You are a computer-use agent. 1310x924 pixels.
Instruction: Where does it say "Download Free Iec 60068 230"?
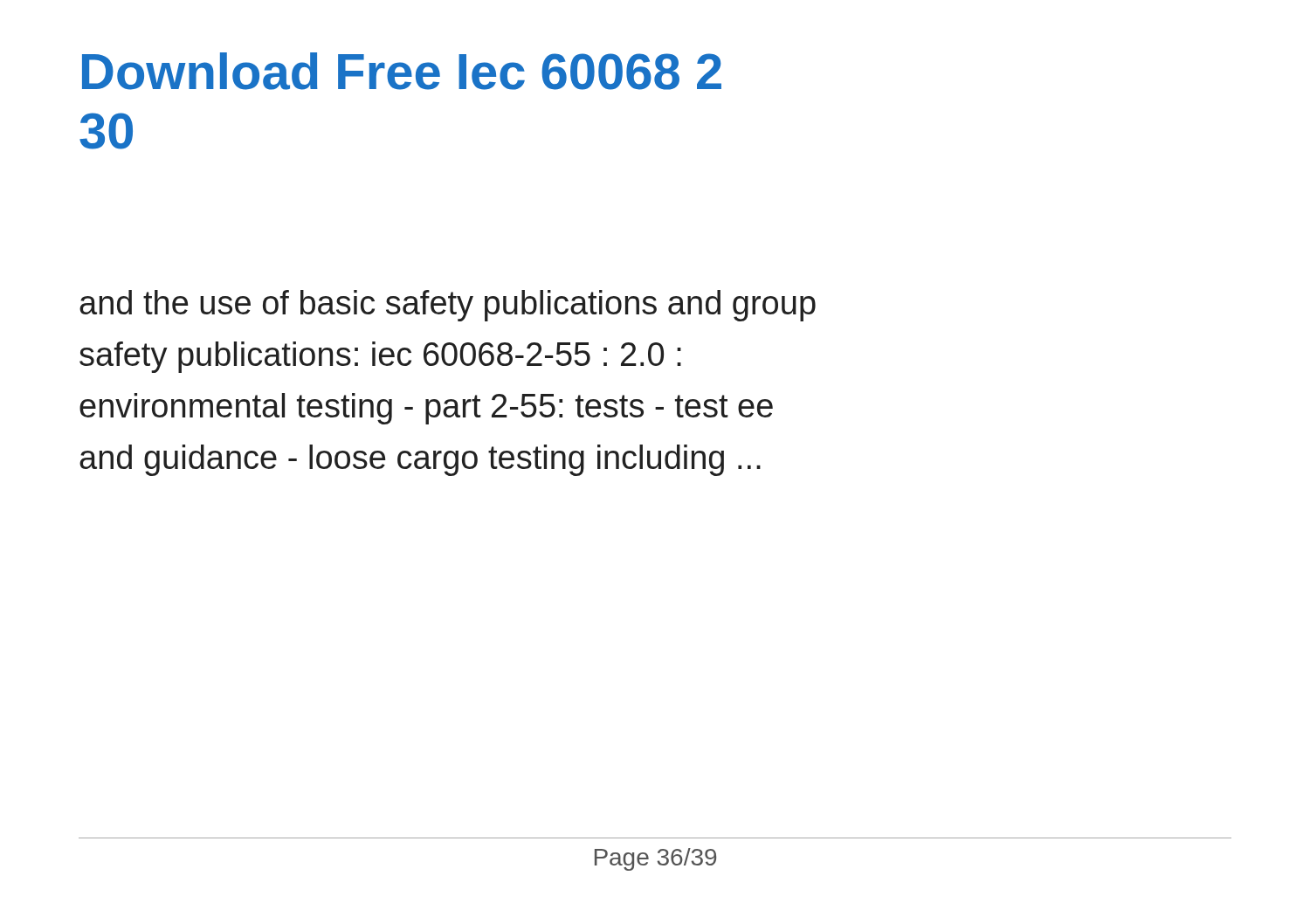(x=401, y=101)
